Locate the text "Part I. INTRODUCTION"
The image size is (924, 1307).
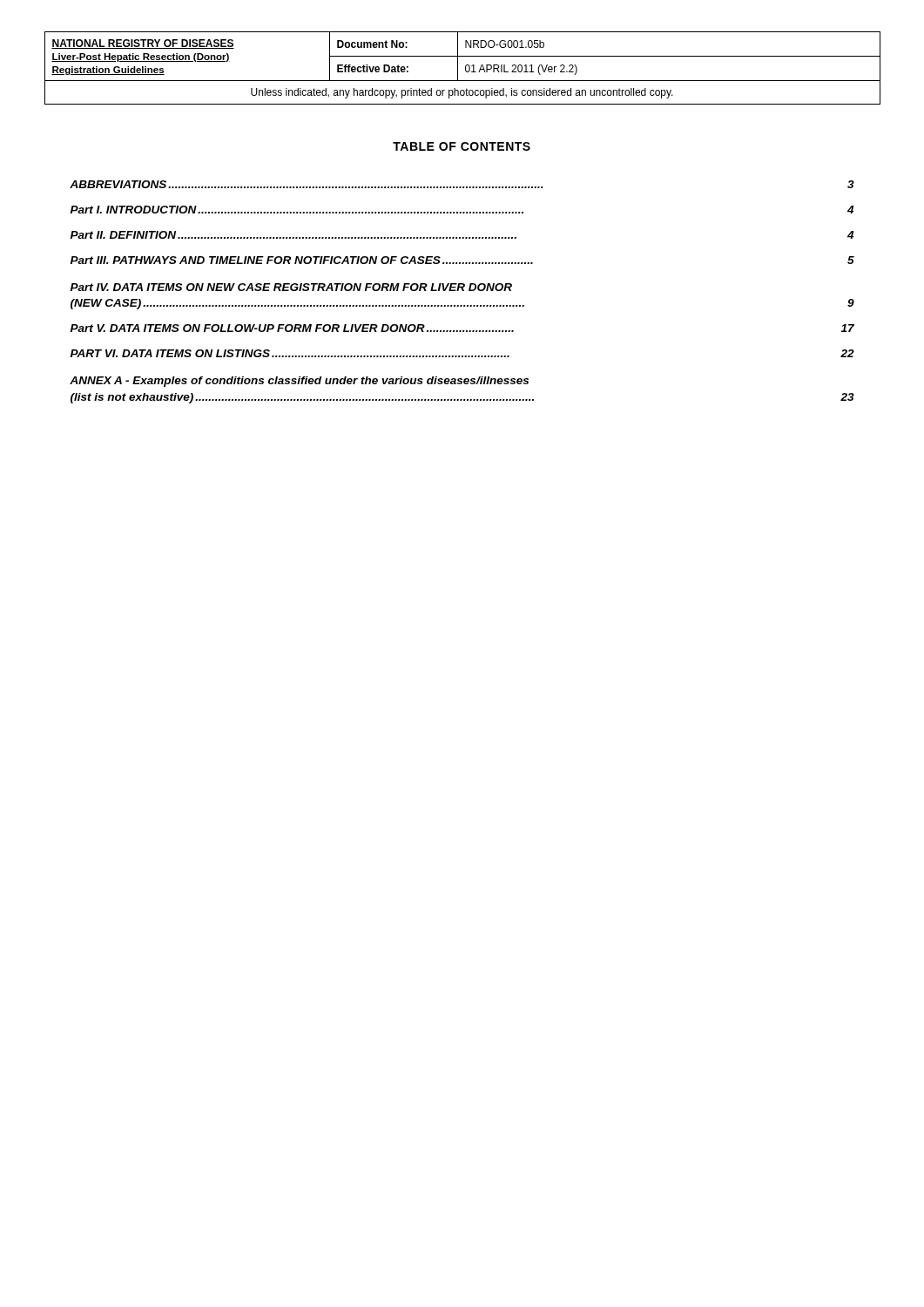tap(462, 210)
